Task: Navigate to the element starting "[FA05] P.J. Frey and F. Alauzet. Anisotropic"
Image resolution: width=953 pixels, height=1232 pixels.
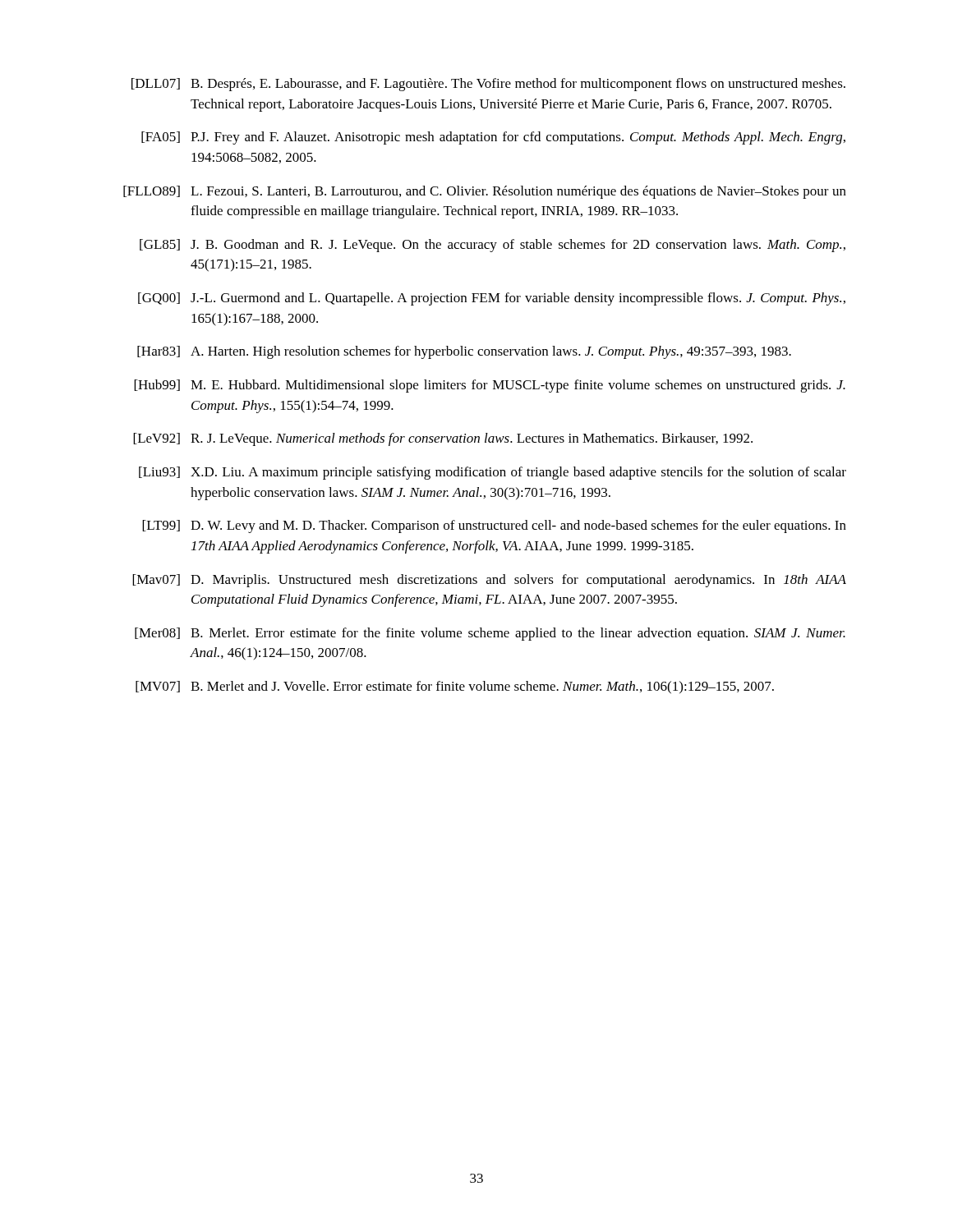Action: 476,148
